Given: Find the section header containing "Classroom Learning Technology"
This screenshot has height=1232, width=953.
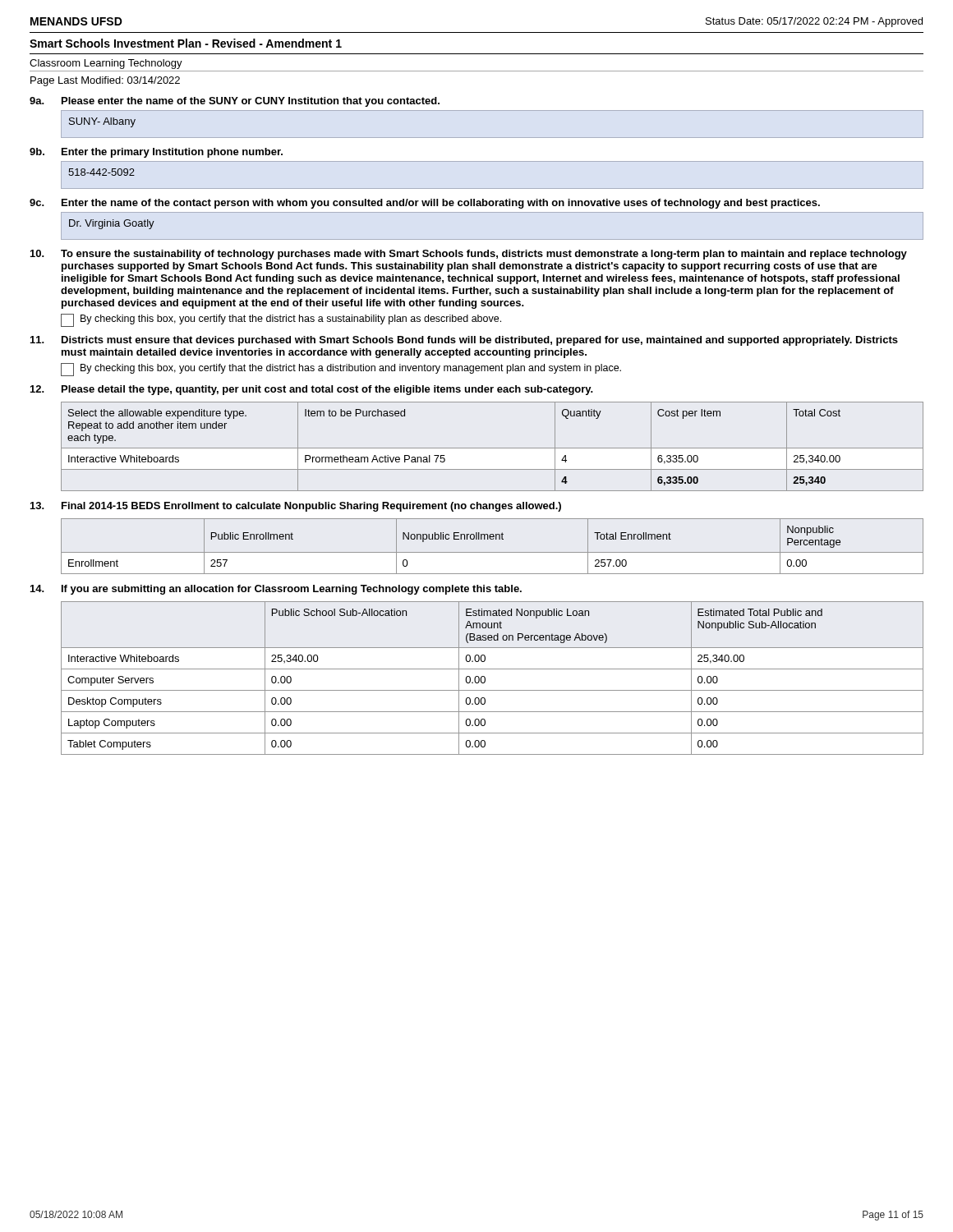Looking at the screenshot, I should [x=106, y=63].
